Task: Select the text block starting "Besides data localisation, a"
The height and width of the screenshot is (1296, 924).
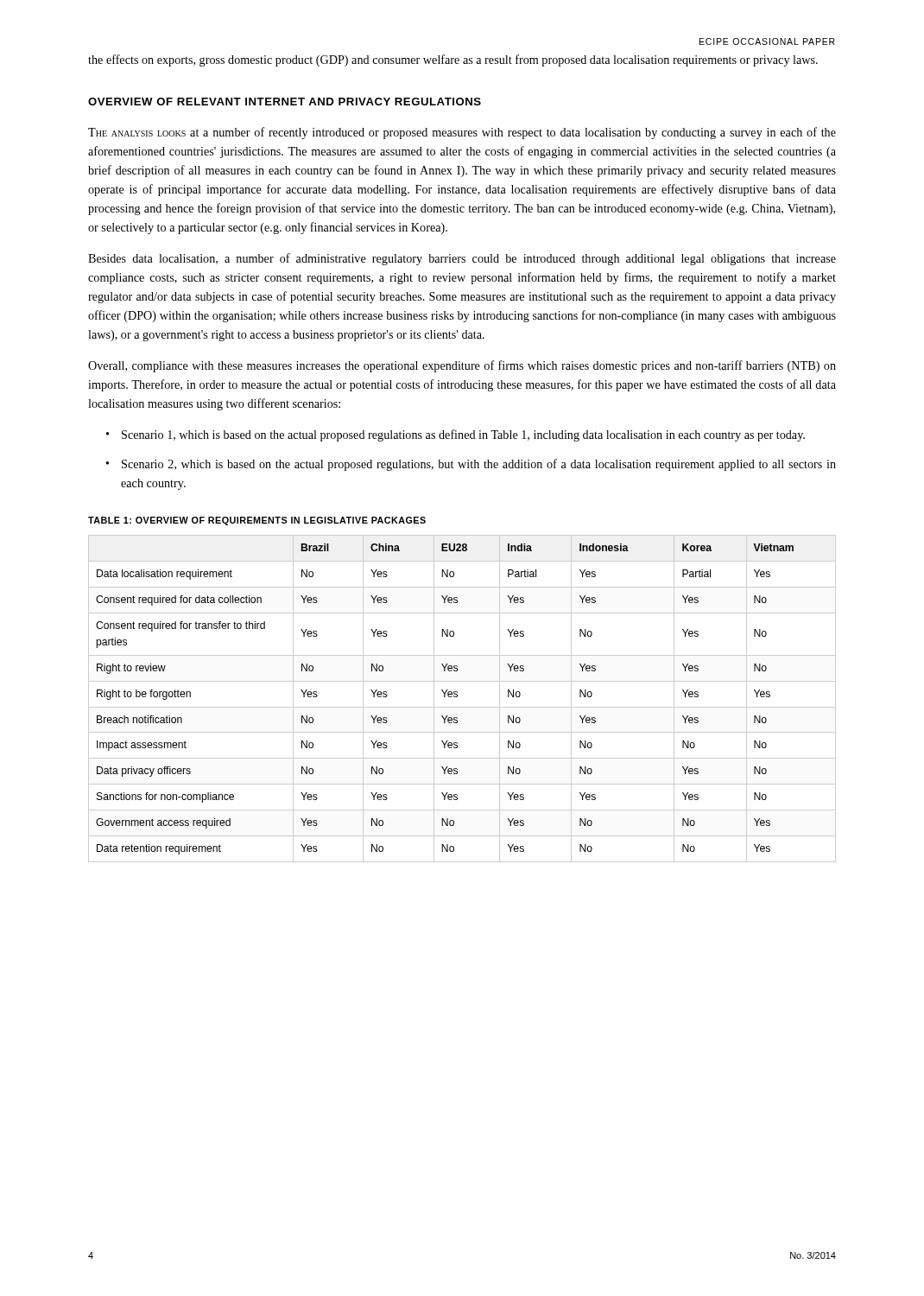Action: coord(462,297)
